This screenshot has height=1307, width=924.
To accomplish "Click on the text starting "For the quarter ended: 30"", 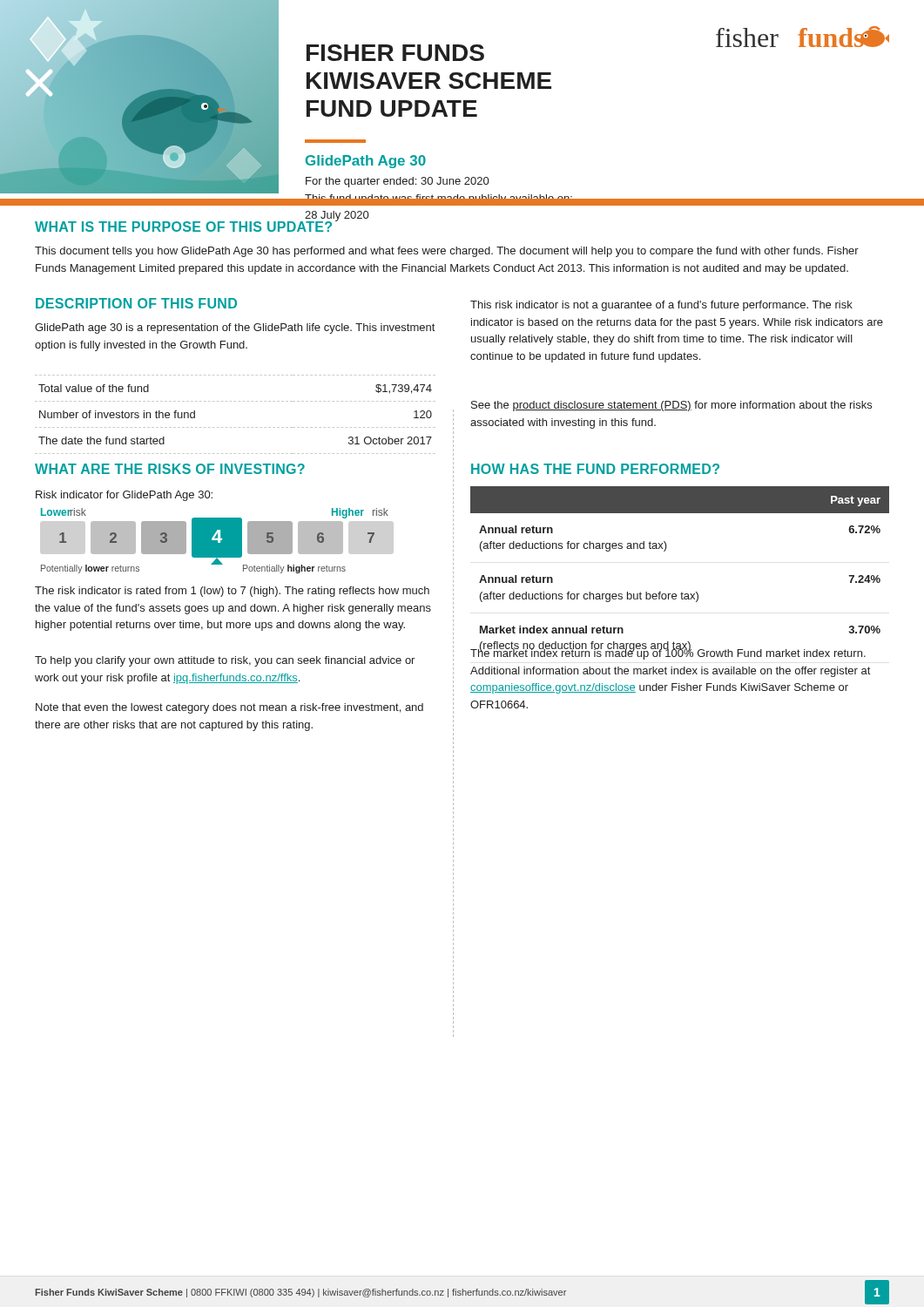I will [488, 198].
